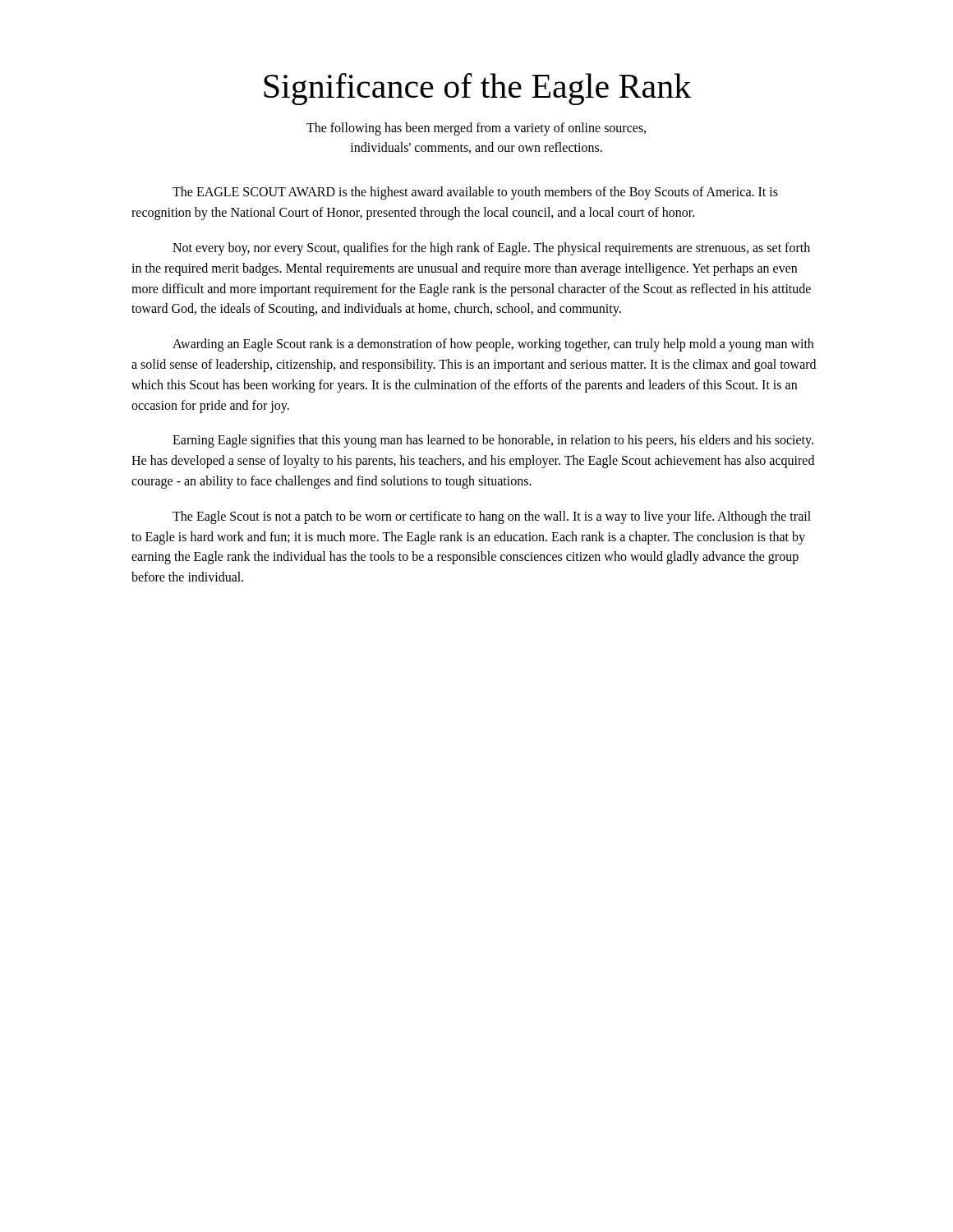Point to the block beginning "Earning Eagle signifies that this young man has"
Viewport: 953px width, 1232px height.
[x=476, y=461]
